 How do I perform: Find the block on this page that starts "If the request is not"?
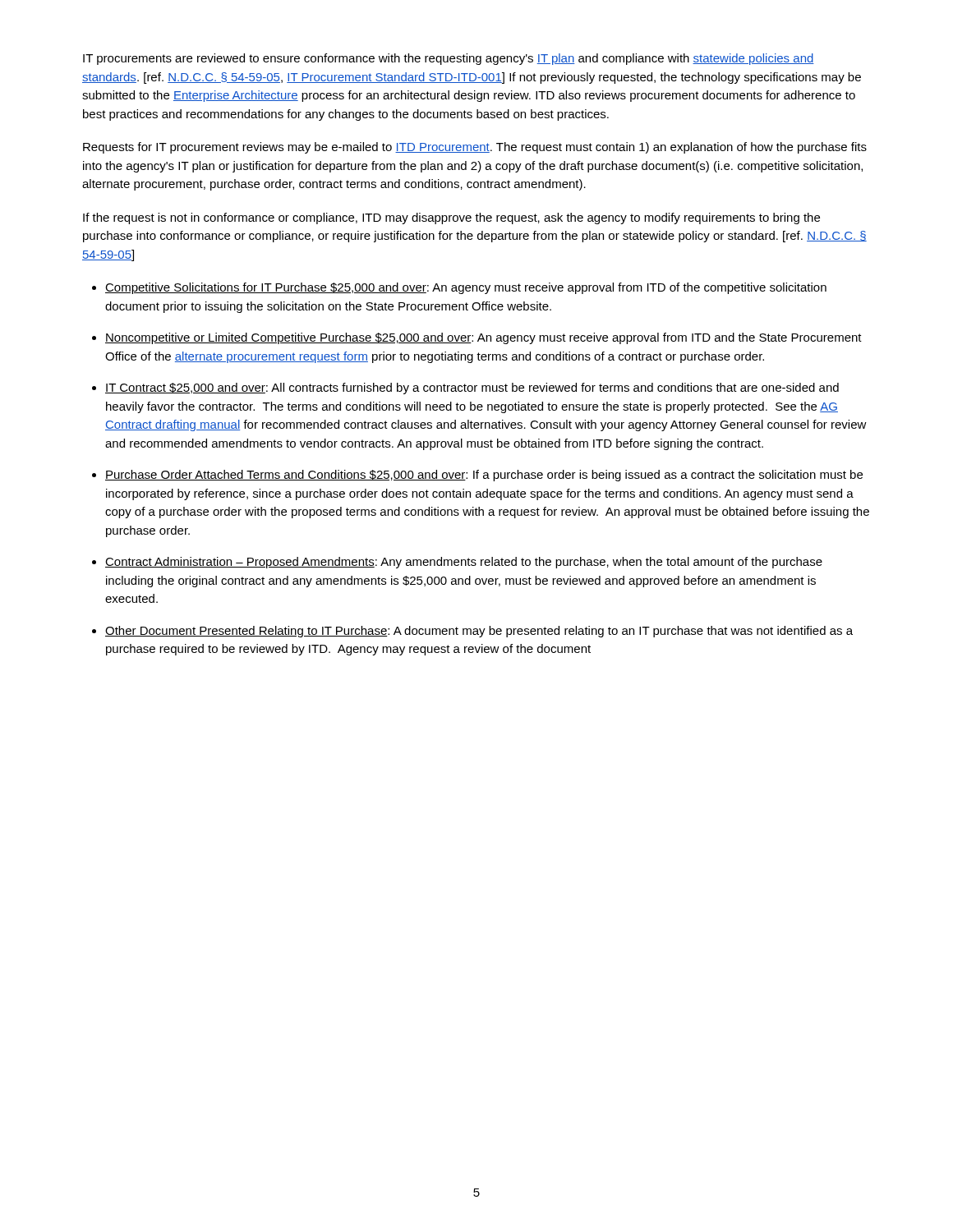(474, 235)
